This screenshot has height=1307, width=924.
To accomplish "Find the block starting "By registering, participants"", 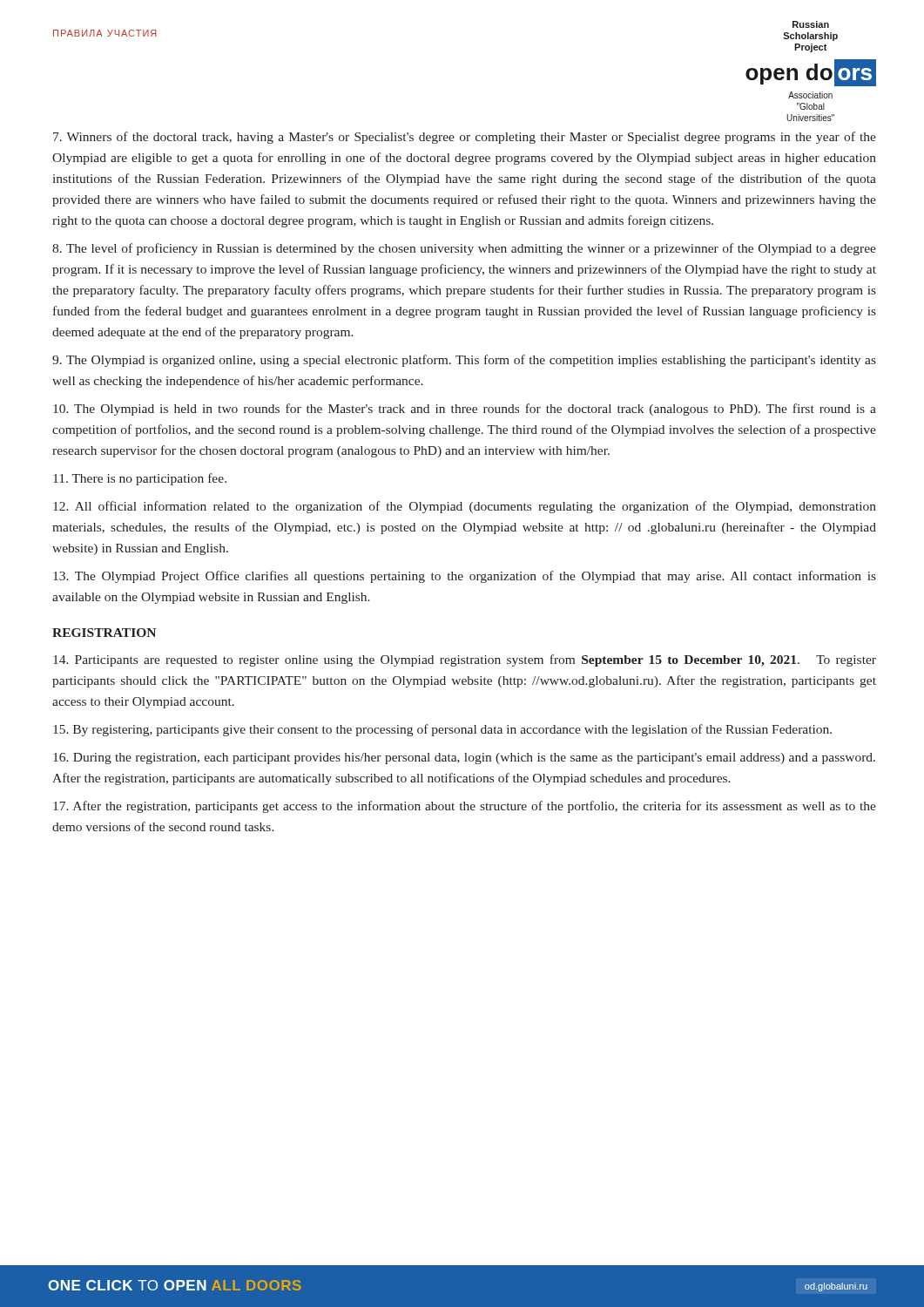I will [x=443, y=729].
